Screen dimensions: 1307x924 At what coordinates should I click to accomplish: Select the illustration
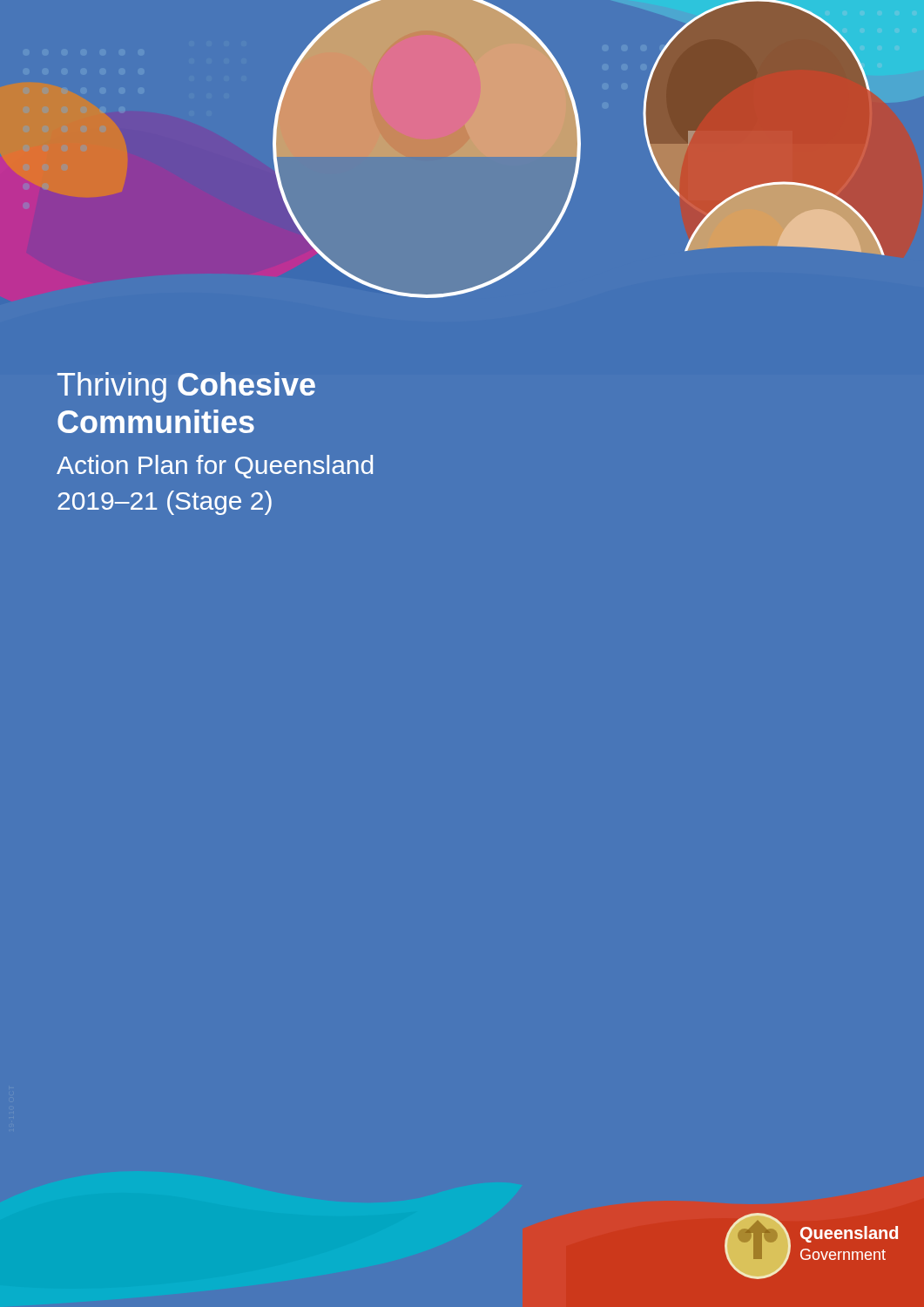pos(462,187)
